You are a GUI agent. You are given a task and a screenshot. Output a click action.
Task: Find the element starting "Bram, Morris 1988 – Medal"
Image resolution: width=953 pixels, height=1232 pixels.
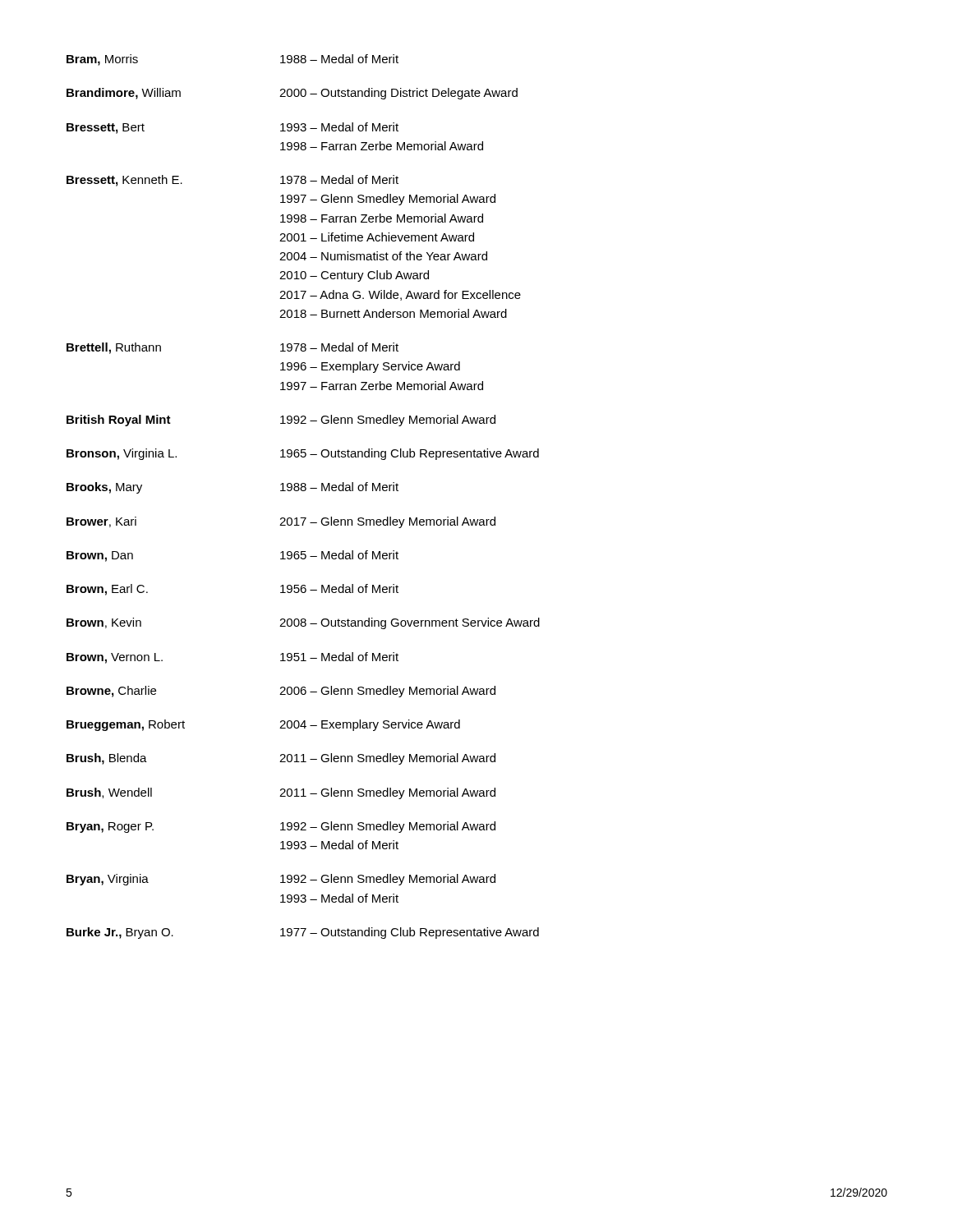tap(99, 61)
